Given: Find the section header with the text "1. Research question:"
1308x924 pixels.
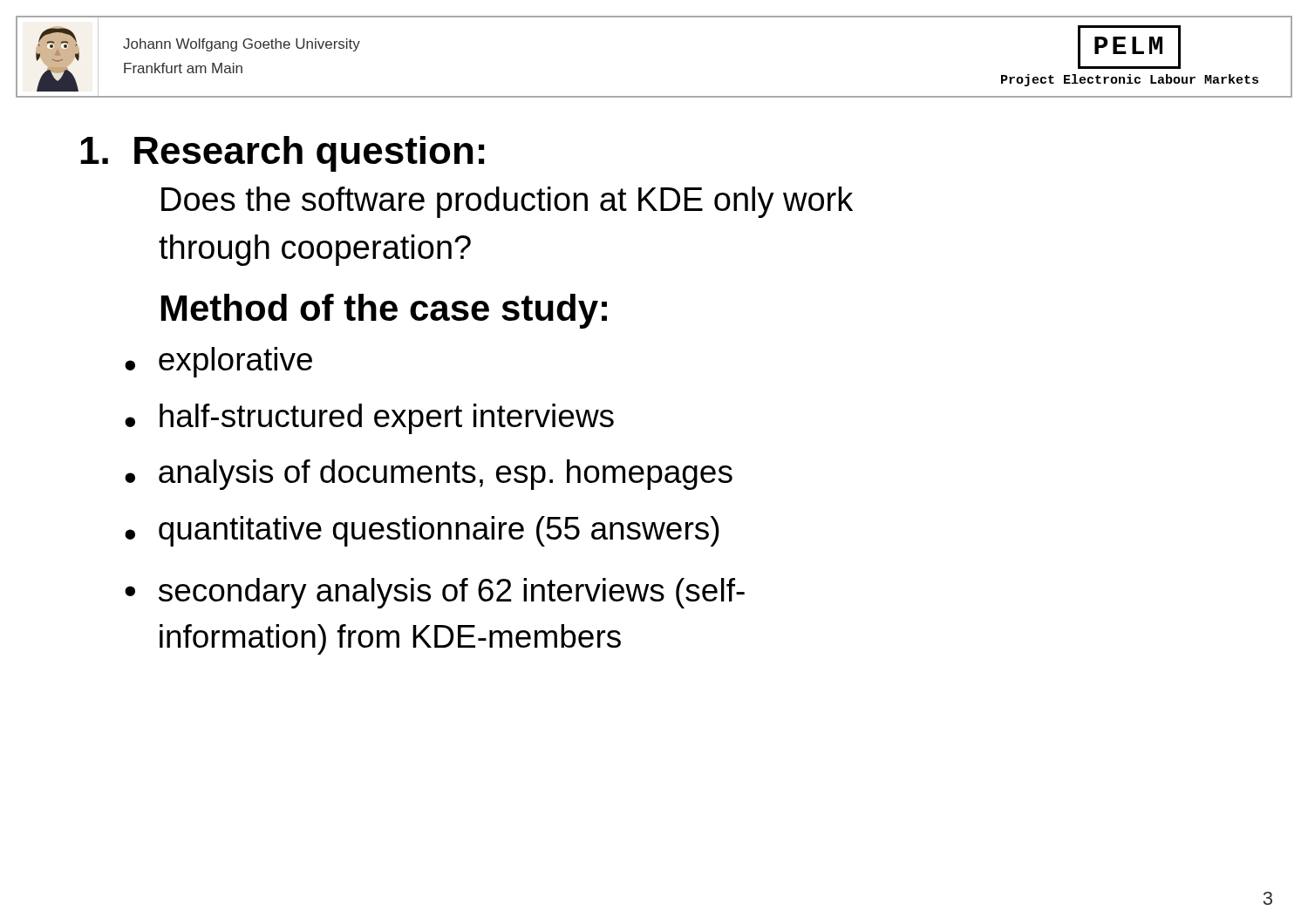Looking at the screenshot, I should (x=283, y=150).
